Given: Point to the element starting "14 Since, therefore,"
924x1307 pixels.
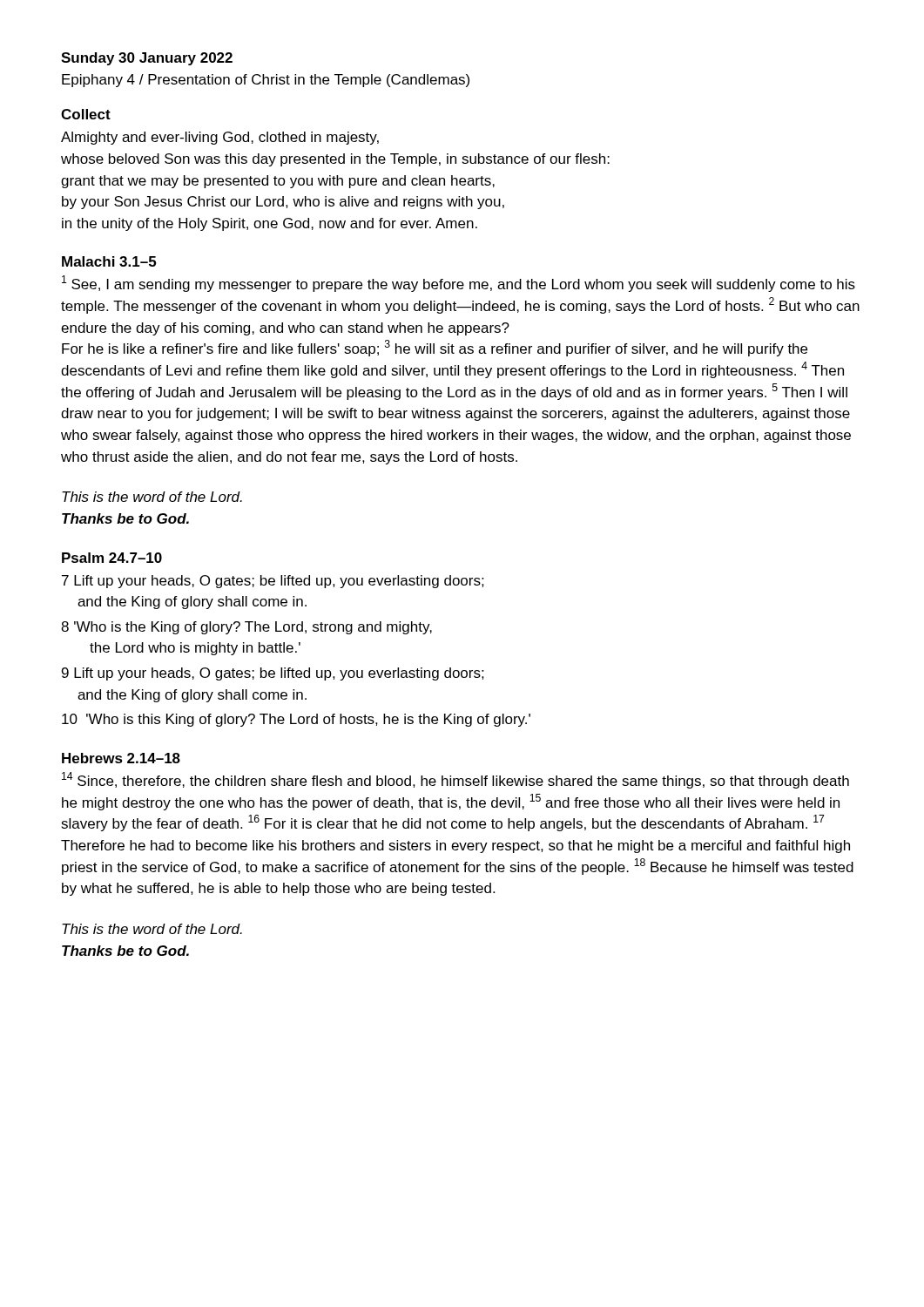Looking at the screenshot, I should pyautogui.click(x=457, y=834).
